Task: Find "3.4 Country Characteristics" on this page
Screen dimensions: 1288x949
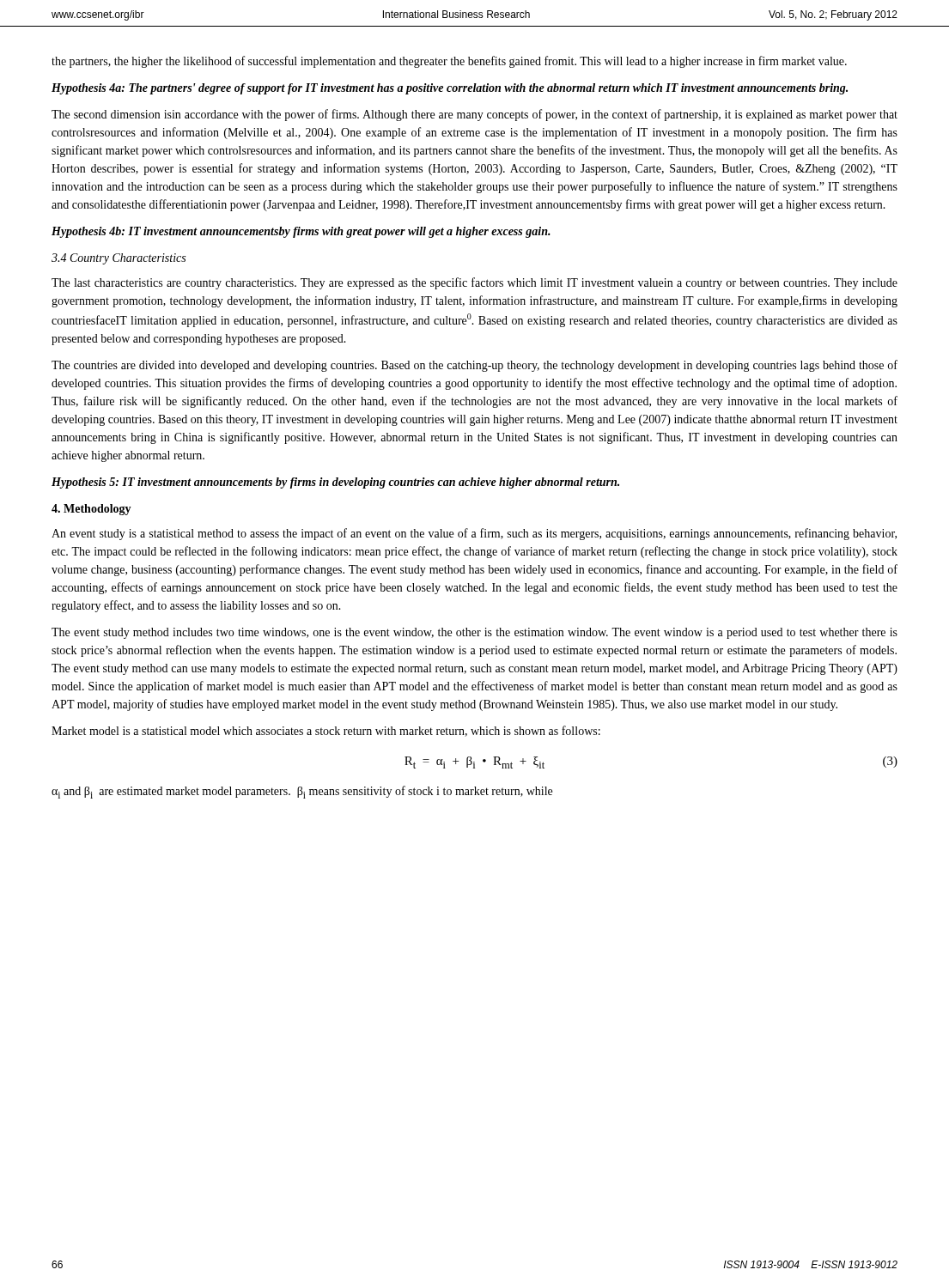Action: coord(119,259)
